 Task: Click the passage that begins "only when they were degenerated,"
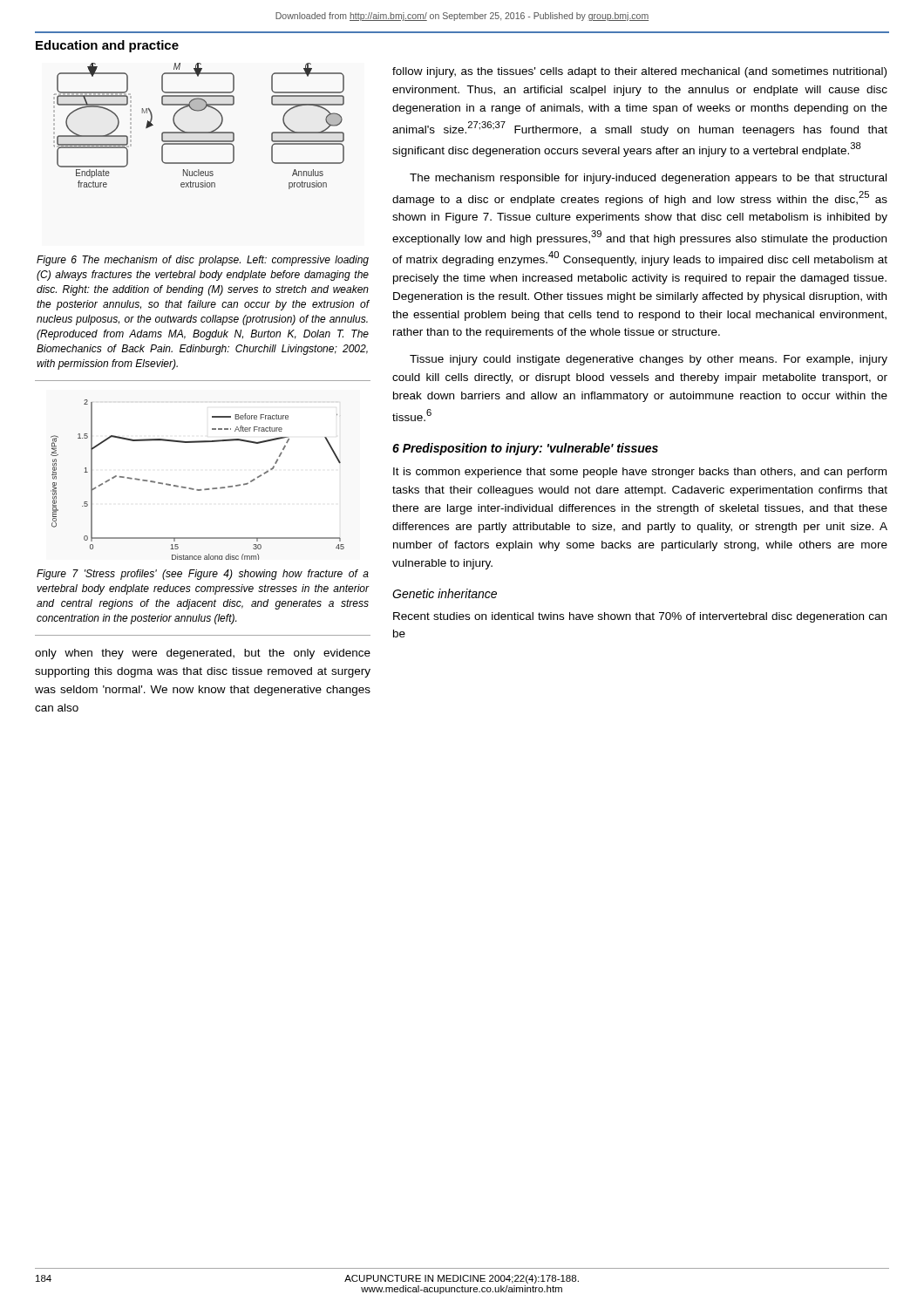coord(203,680)
